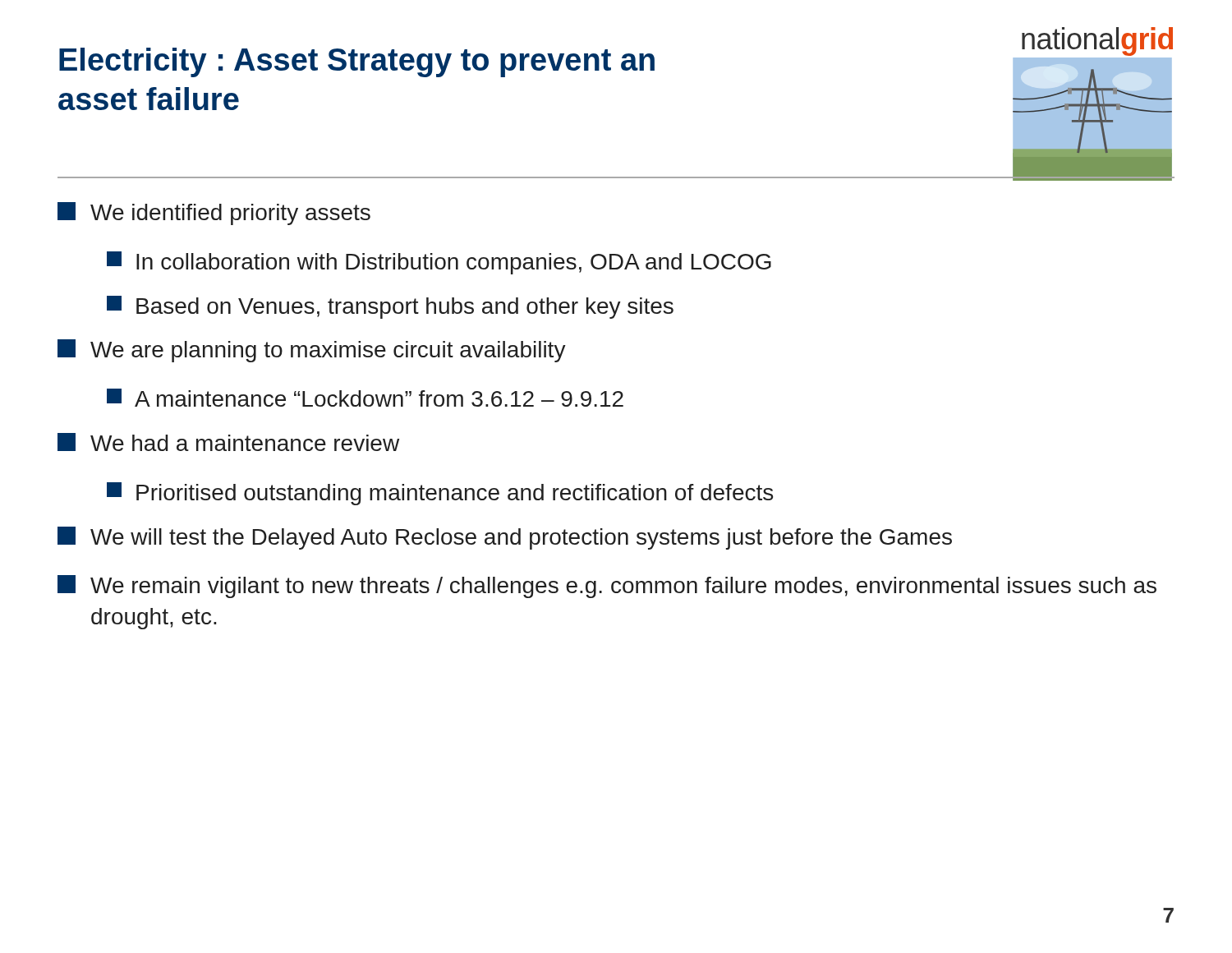Point to the title beginning "Electricity : Asset"
This screenshot has height=953, width=1232.
coord(357,79)
